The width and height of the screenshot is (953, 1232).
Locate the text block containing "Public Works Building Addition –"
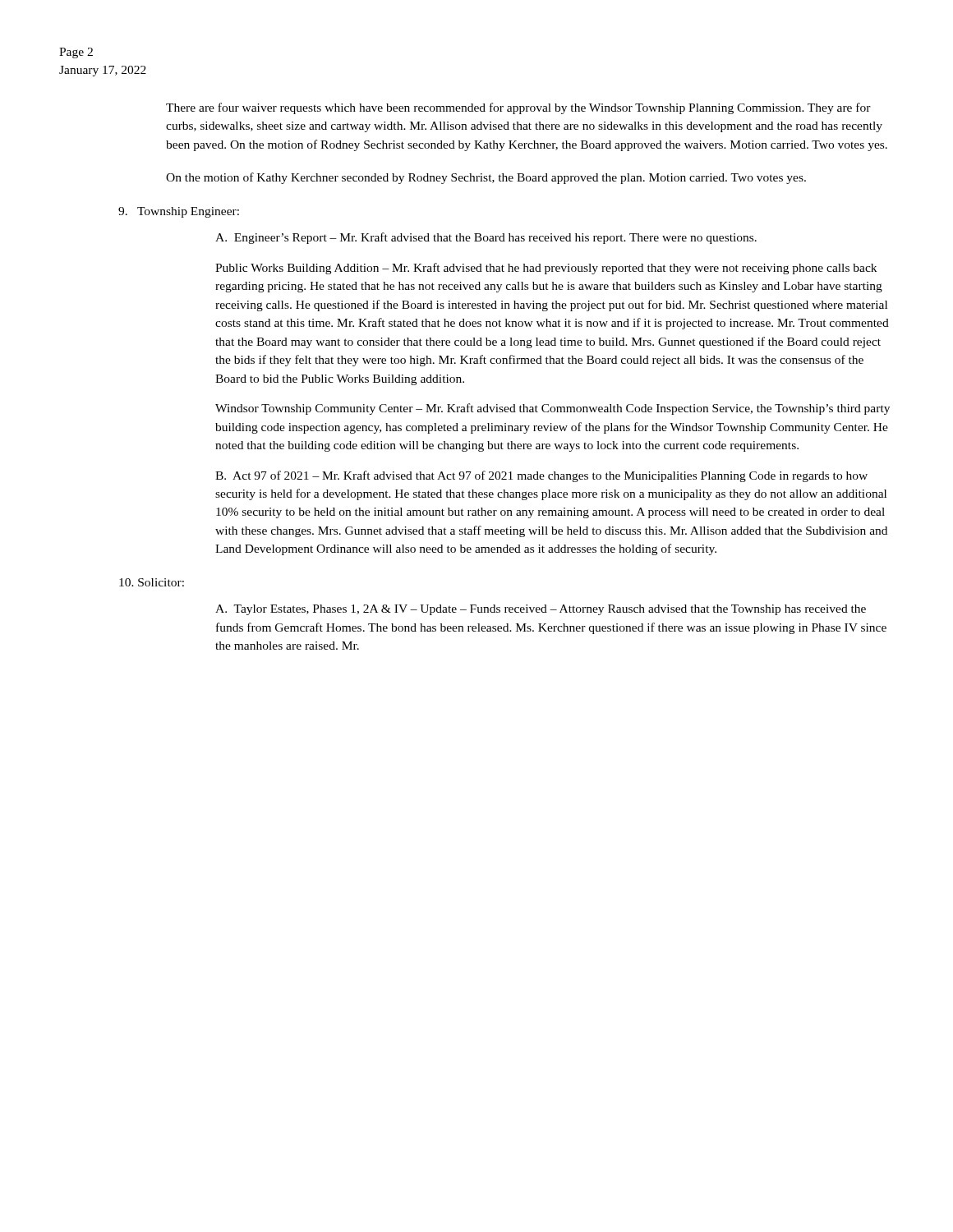click(552, 323)
